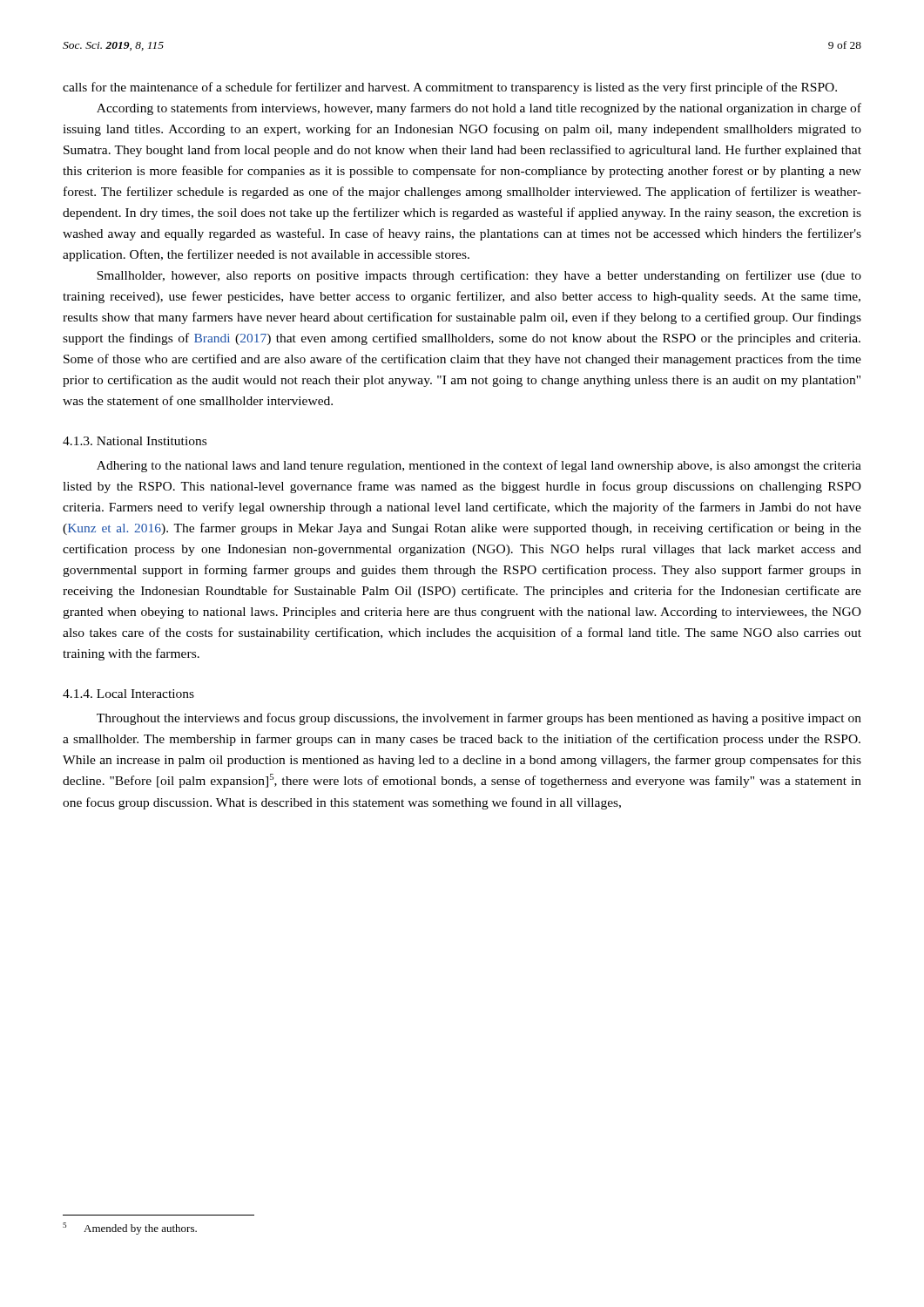Click on the passage starting "Throughout the interviews and focus"
This screenshot has width=924, height=1307.
[x=462, y=760]
